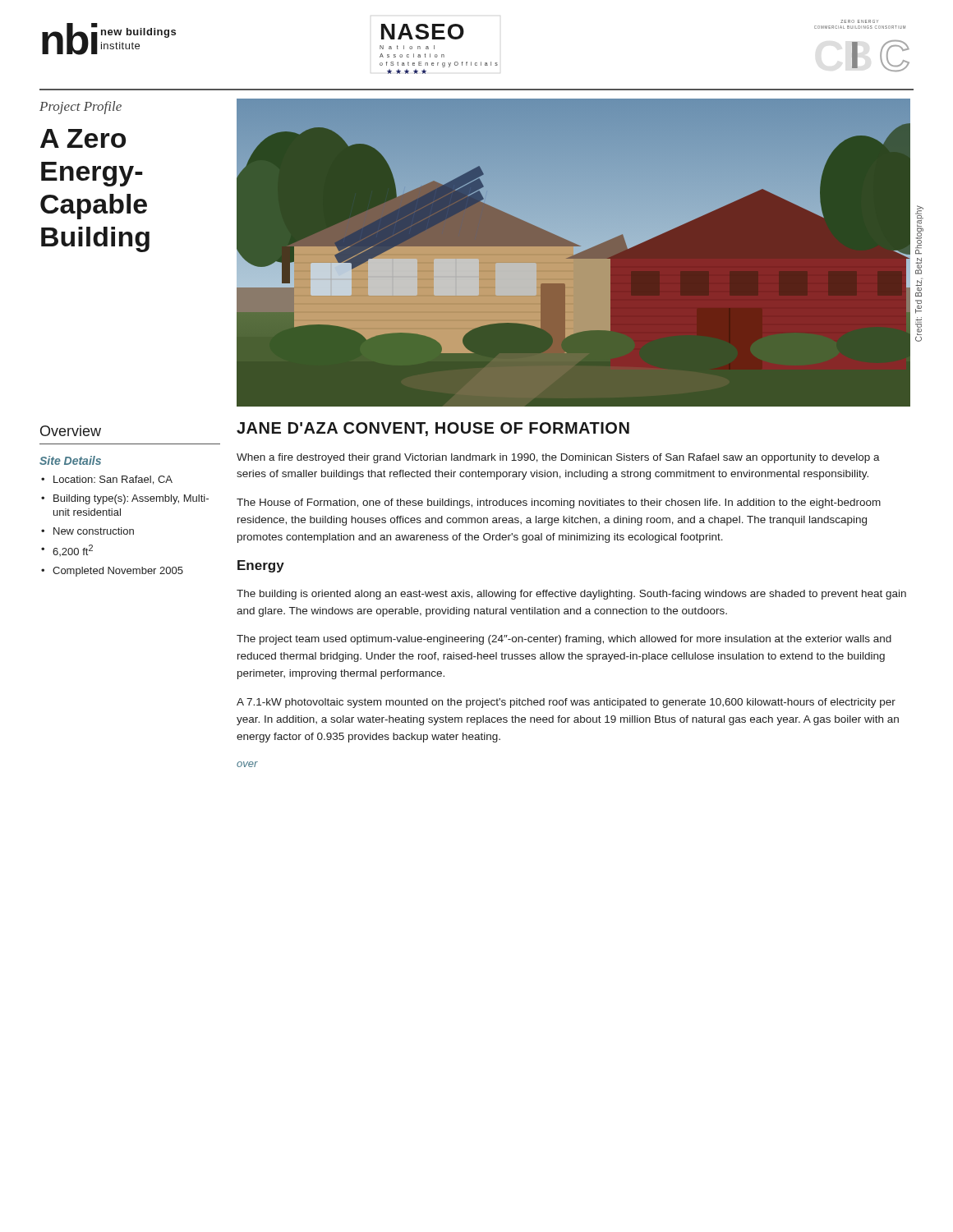Where does it say "JANE D'AZA CONVENT, HOUSE OF FORMATION"?
The image size is (953, 1232).
(x=434, y=428)
